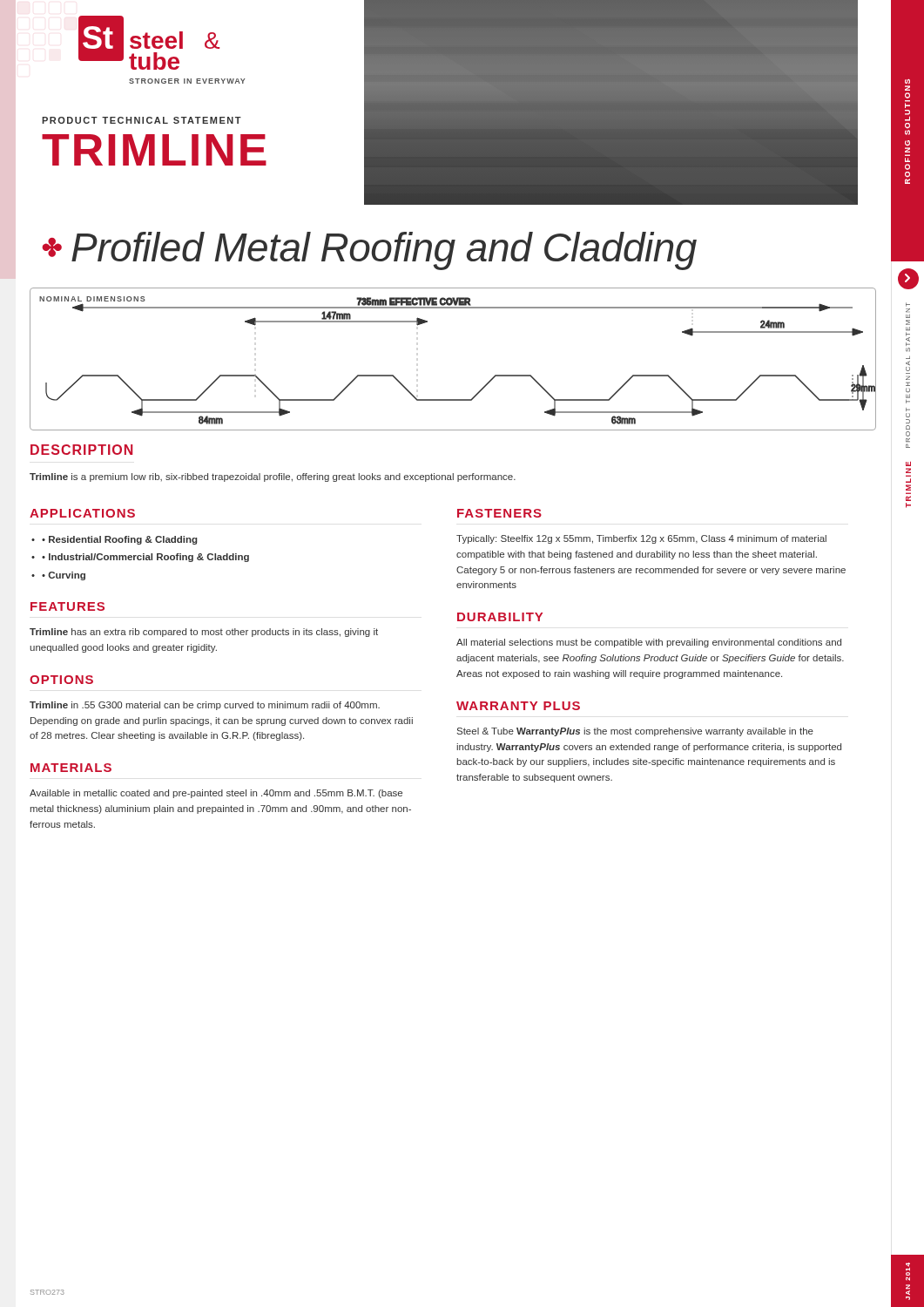The height and width of the screenshot is (1307, 924).
Task: Locate the list item containing "• Residential Roofing"
Action: pos(120,539)
